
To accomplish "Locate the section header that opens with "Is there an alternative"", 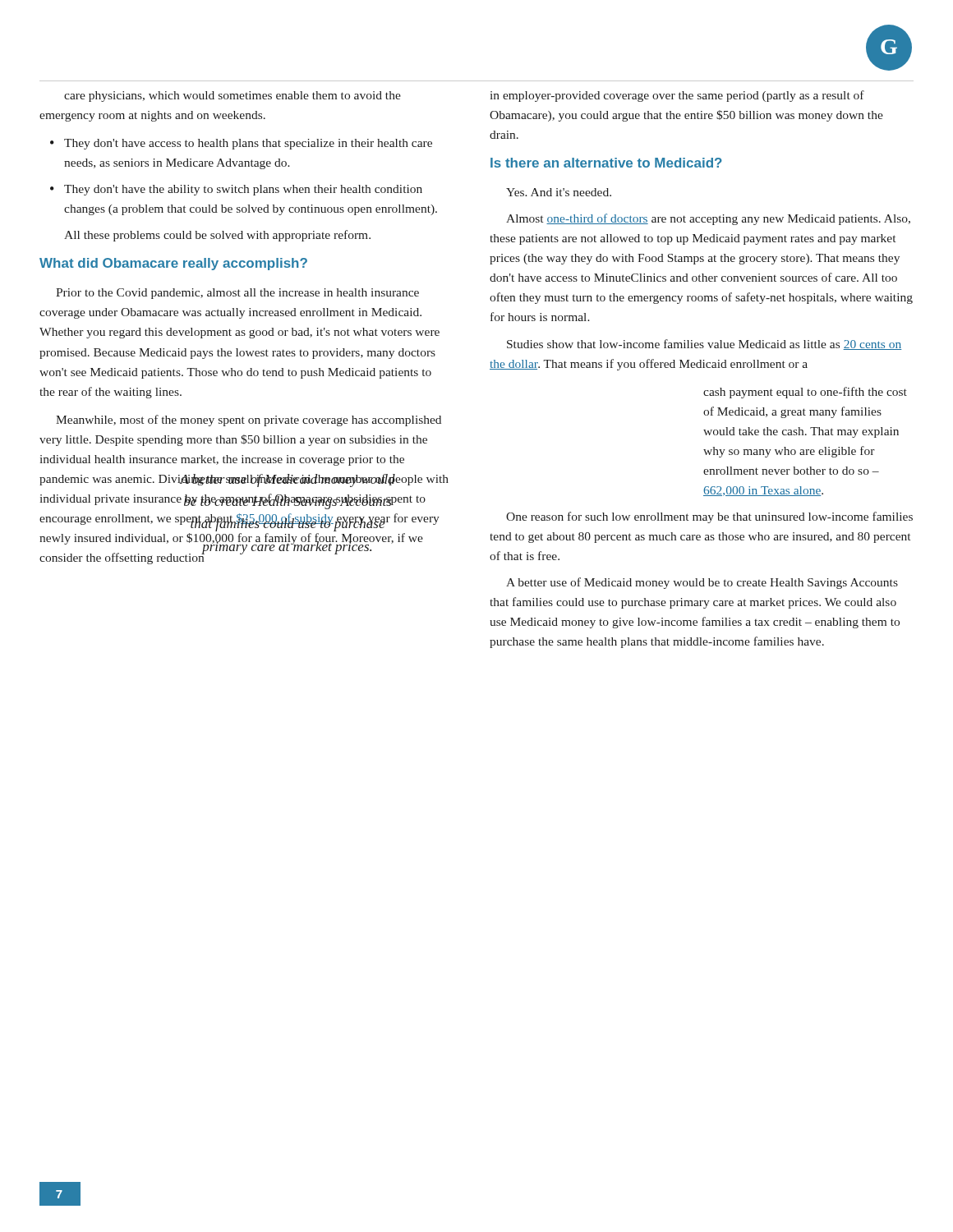I will tap(606, 163).
